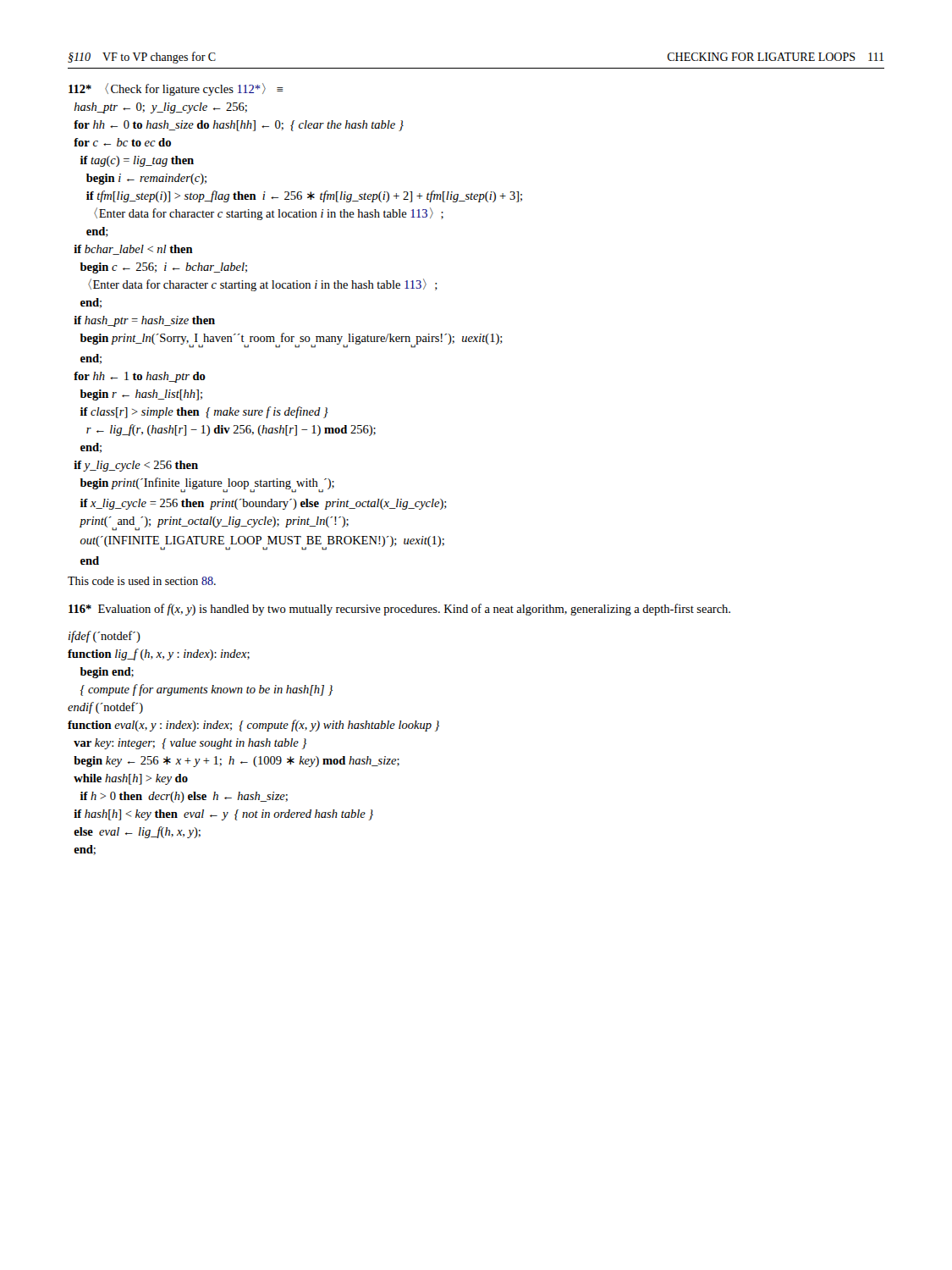Point to the element starting "ifdef (´notdef´) function lig_f (h, x, y"

click(x=105, y=637)
